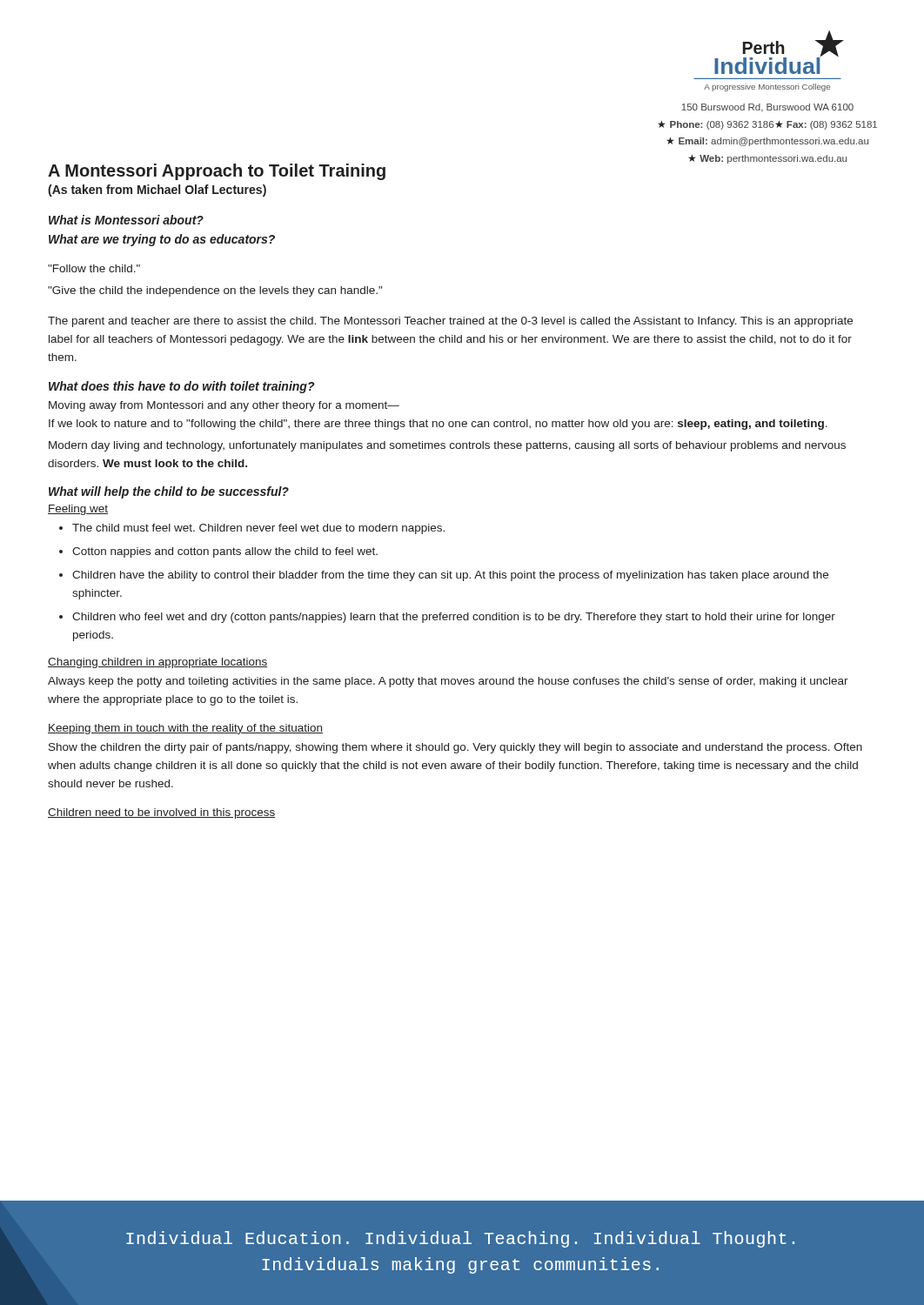Locate the block starting ""Follow the child.""
924x1305 pixels.
(94, 269)
